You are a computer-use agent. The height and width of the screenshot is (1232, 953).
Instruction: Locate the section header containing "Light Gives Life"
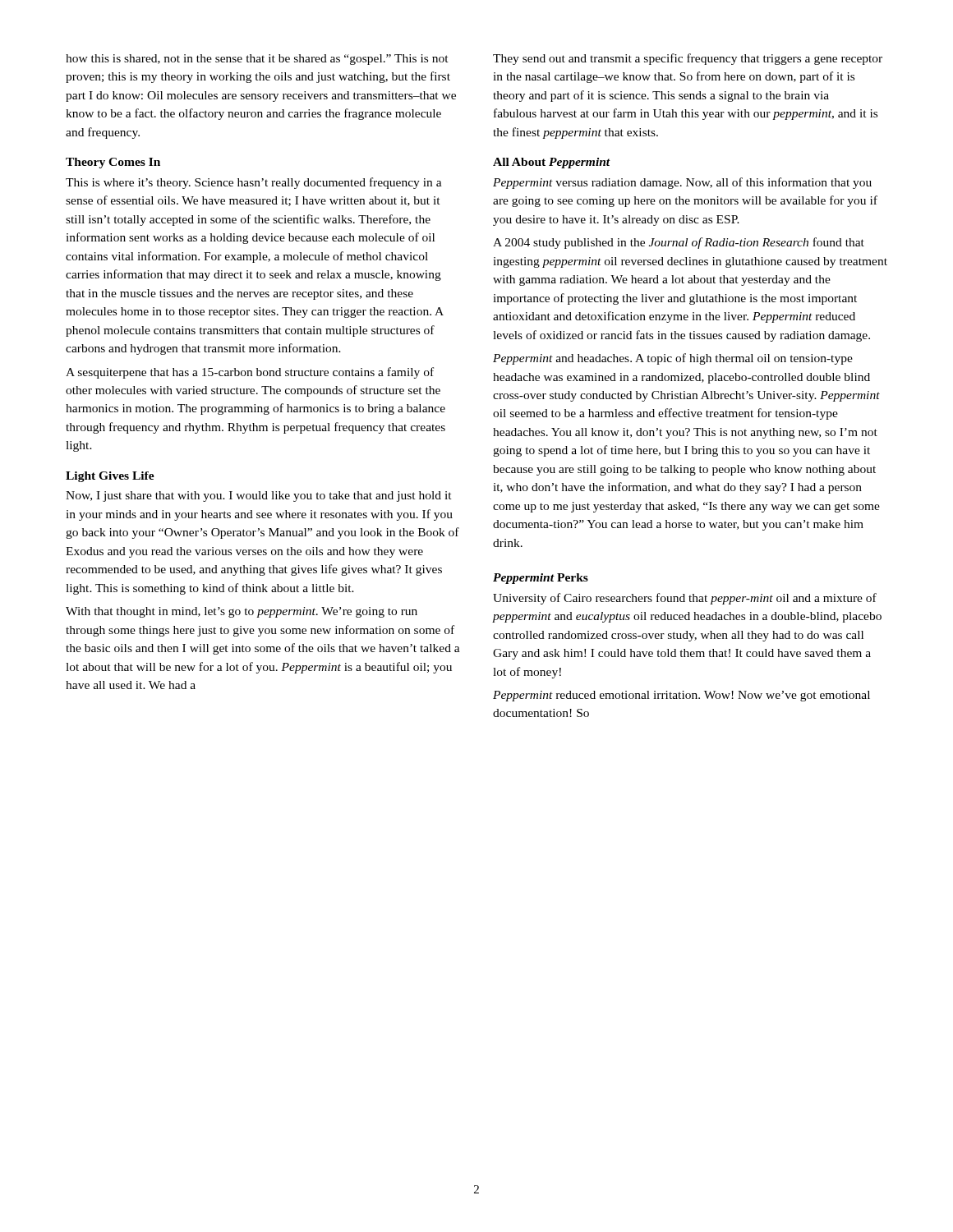pyautogui.click(x=110, y=477)
